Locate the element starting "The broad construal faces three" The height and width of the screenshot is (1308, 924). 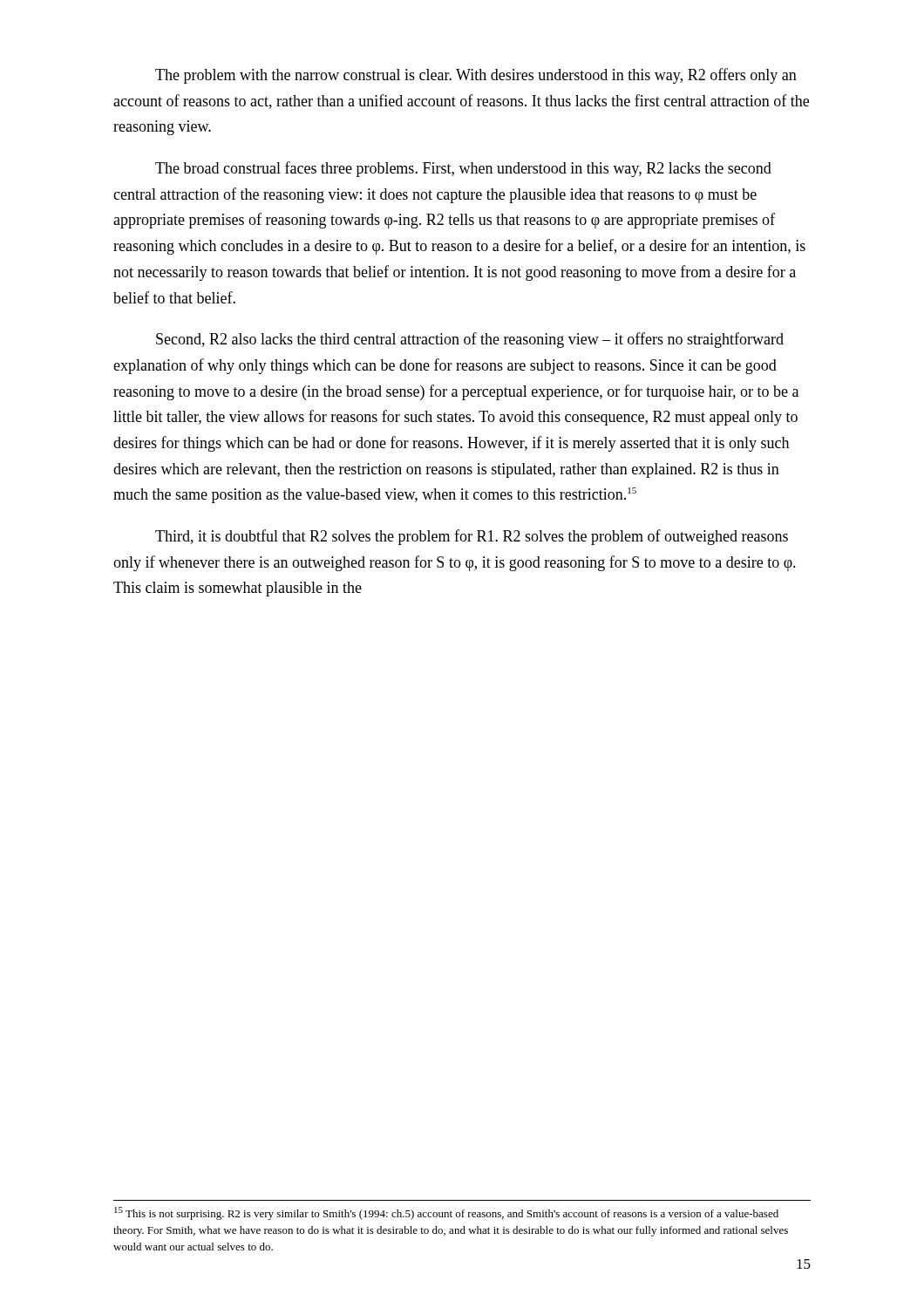(462, 234)
